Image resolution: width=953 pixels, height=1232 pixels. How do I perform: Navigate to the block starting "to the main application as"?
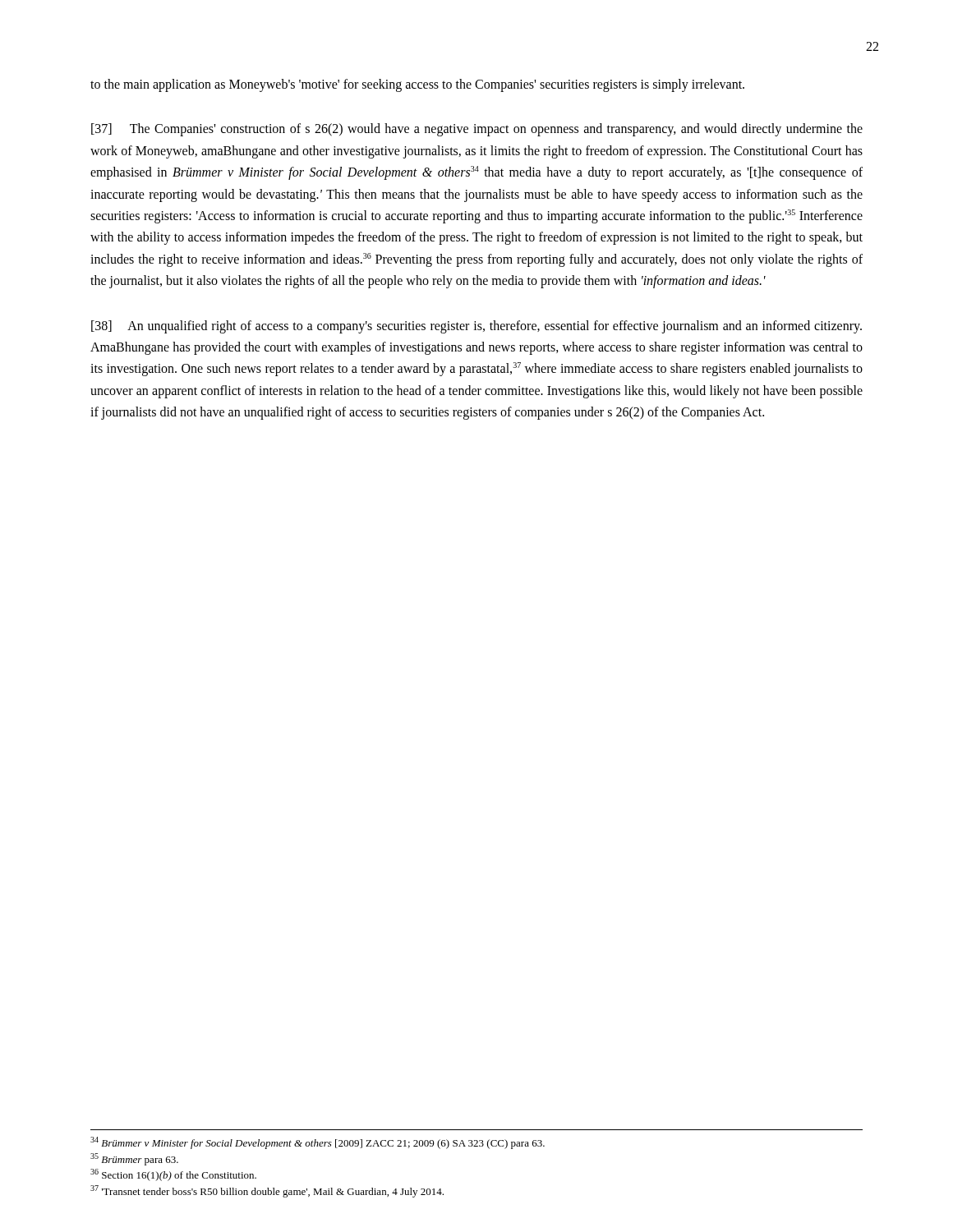(418, 84)
